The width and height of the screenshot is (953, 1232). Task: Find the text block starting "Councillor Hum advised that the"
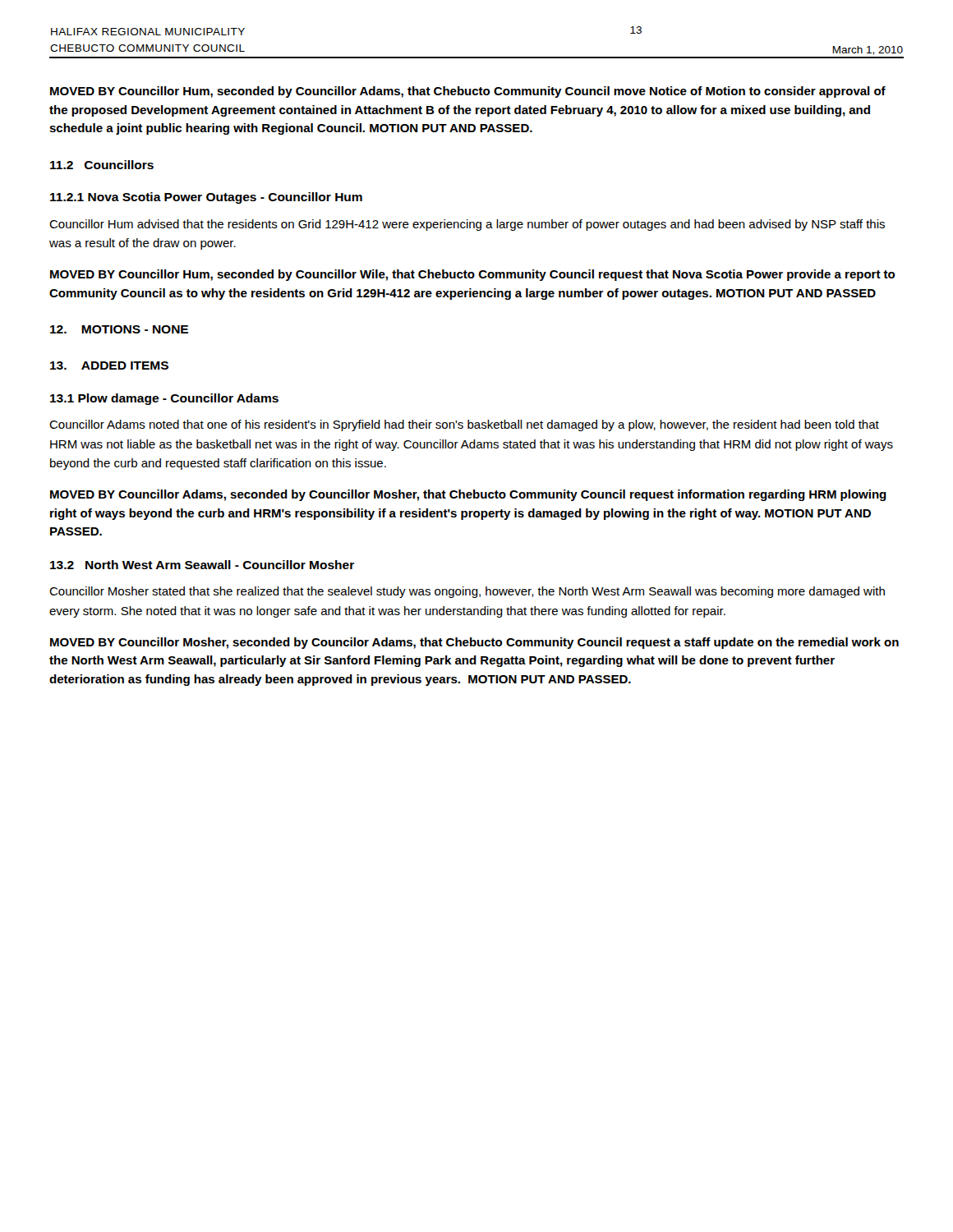(467, 233)
